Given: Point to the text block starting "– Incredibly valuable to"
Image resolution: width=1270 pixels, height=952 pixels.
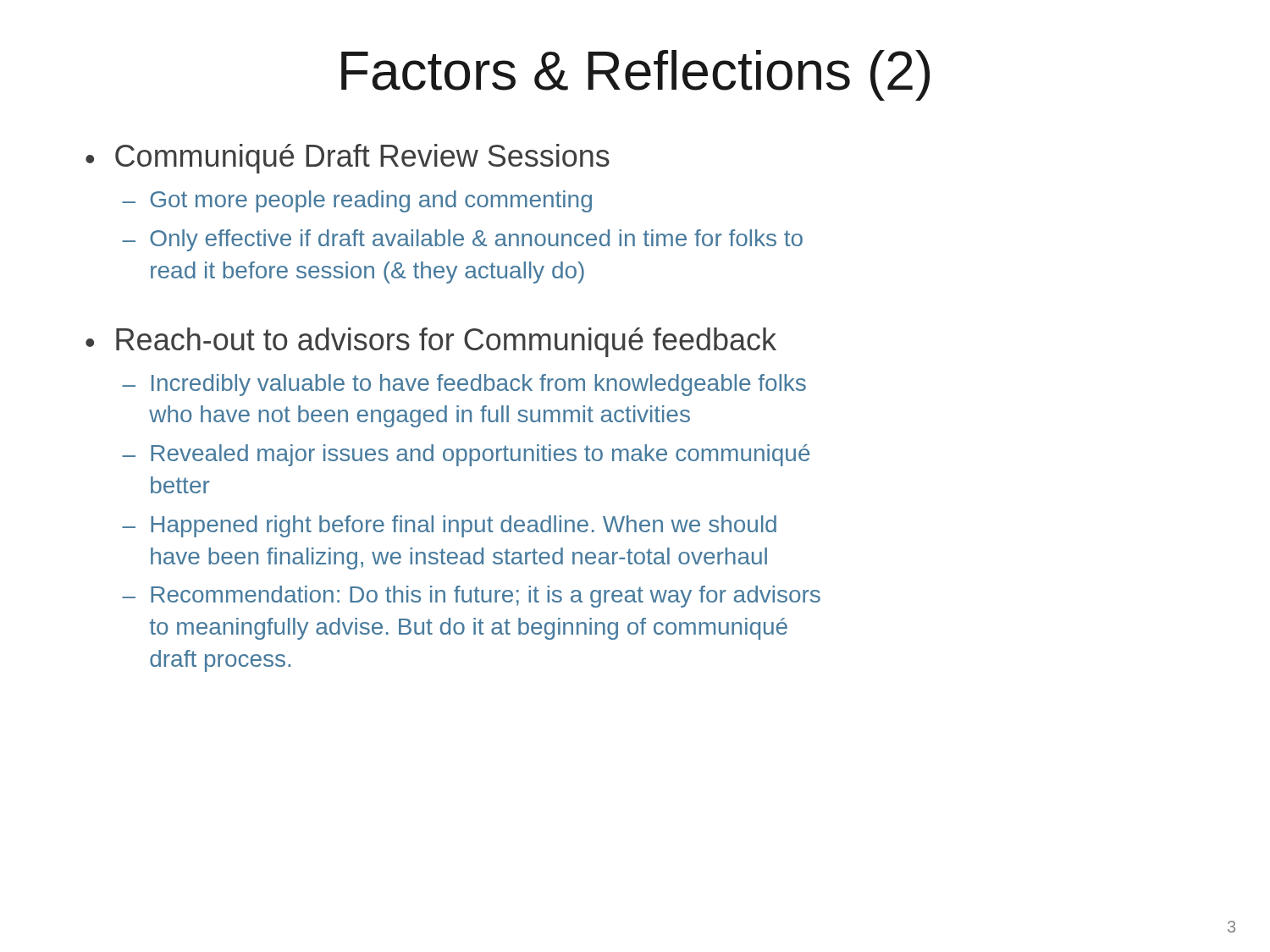Looking at the screenshot, I should 465,399.
